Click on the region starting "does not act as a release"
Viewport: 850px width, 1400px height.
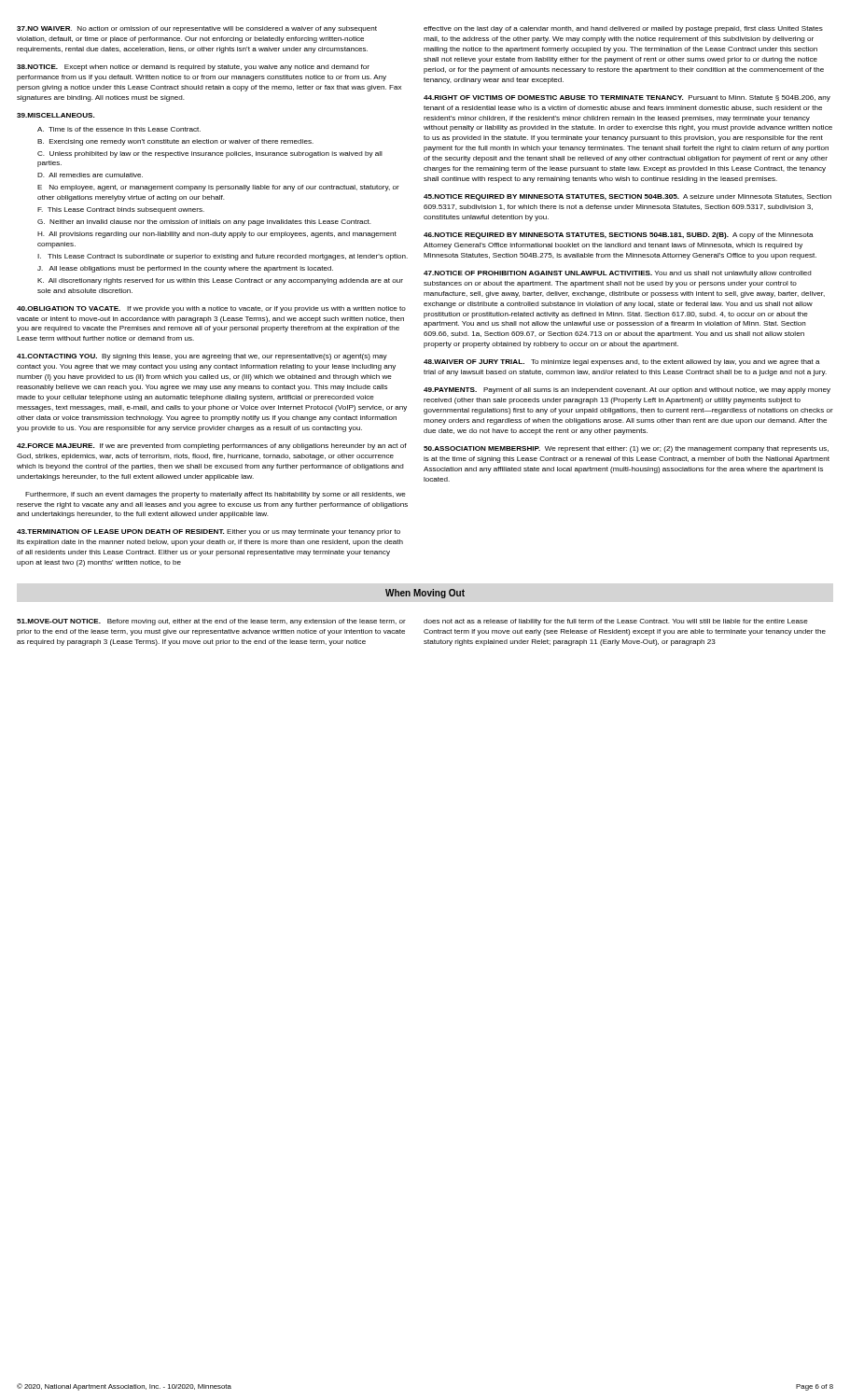(628, 633)
